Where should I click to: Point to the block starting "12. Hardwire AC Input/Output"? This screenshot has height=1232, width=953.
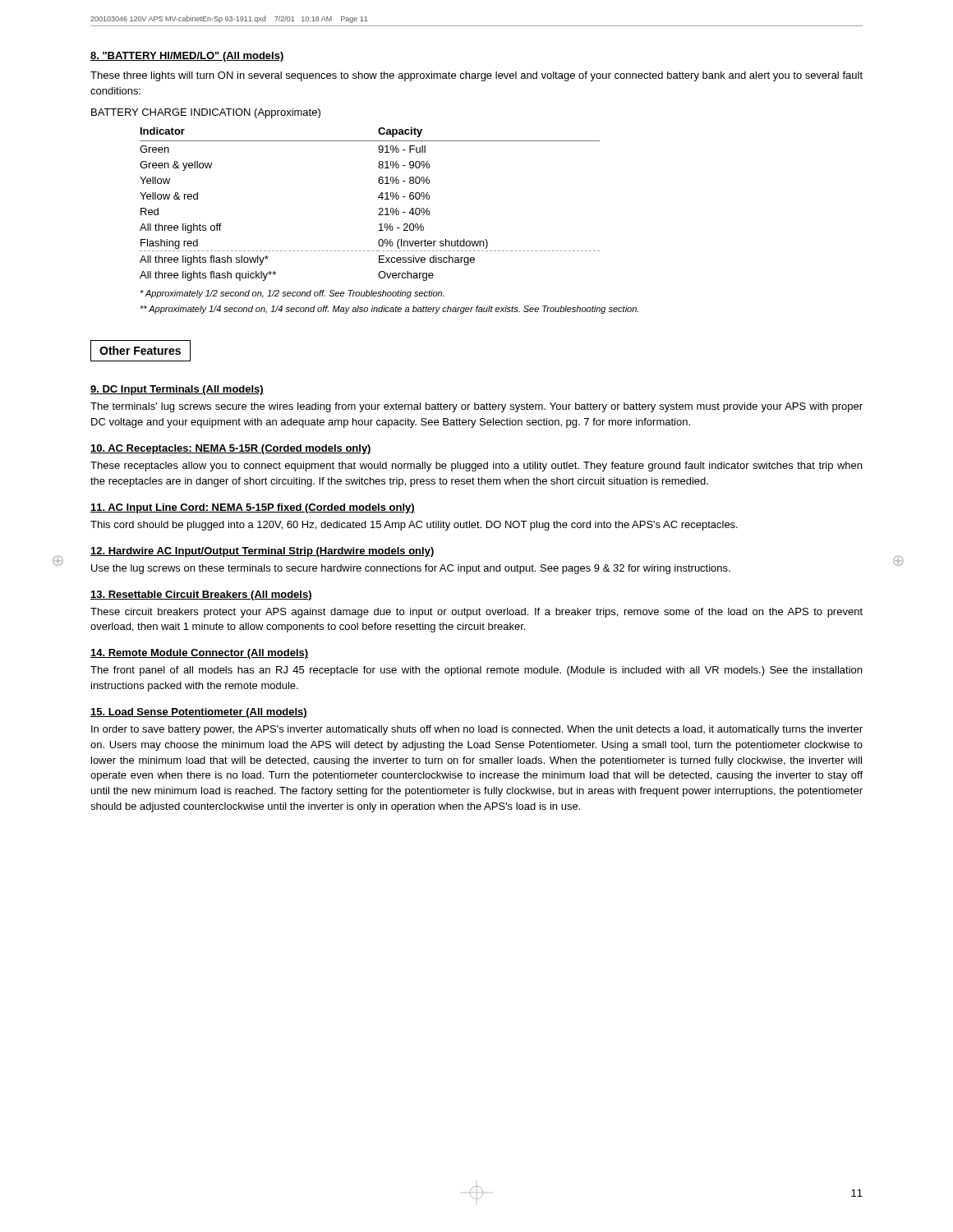coord(262,550)
